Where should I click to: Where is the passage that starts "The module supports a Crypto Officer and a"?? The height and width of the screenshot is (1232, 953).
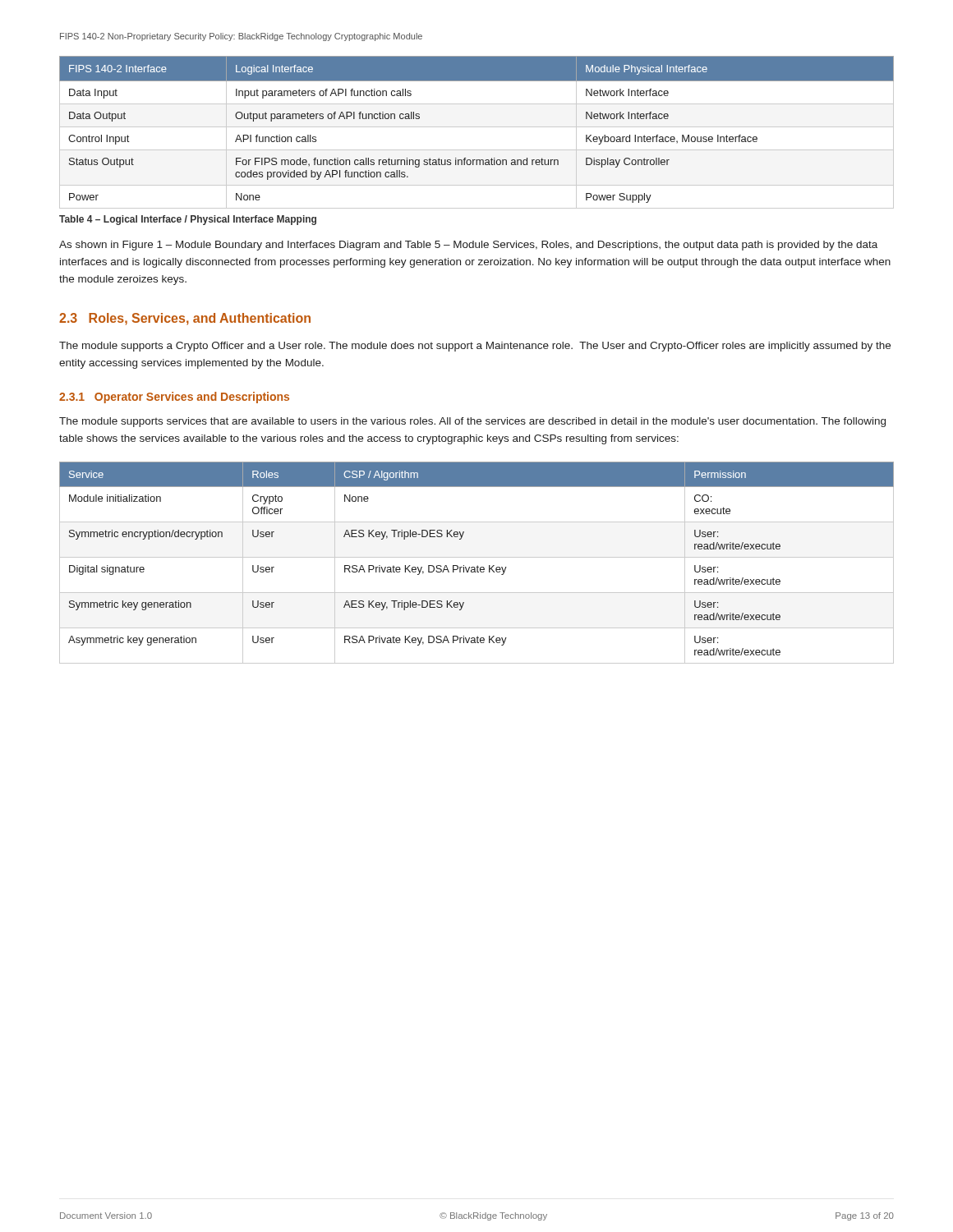(x=475, y=354)
